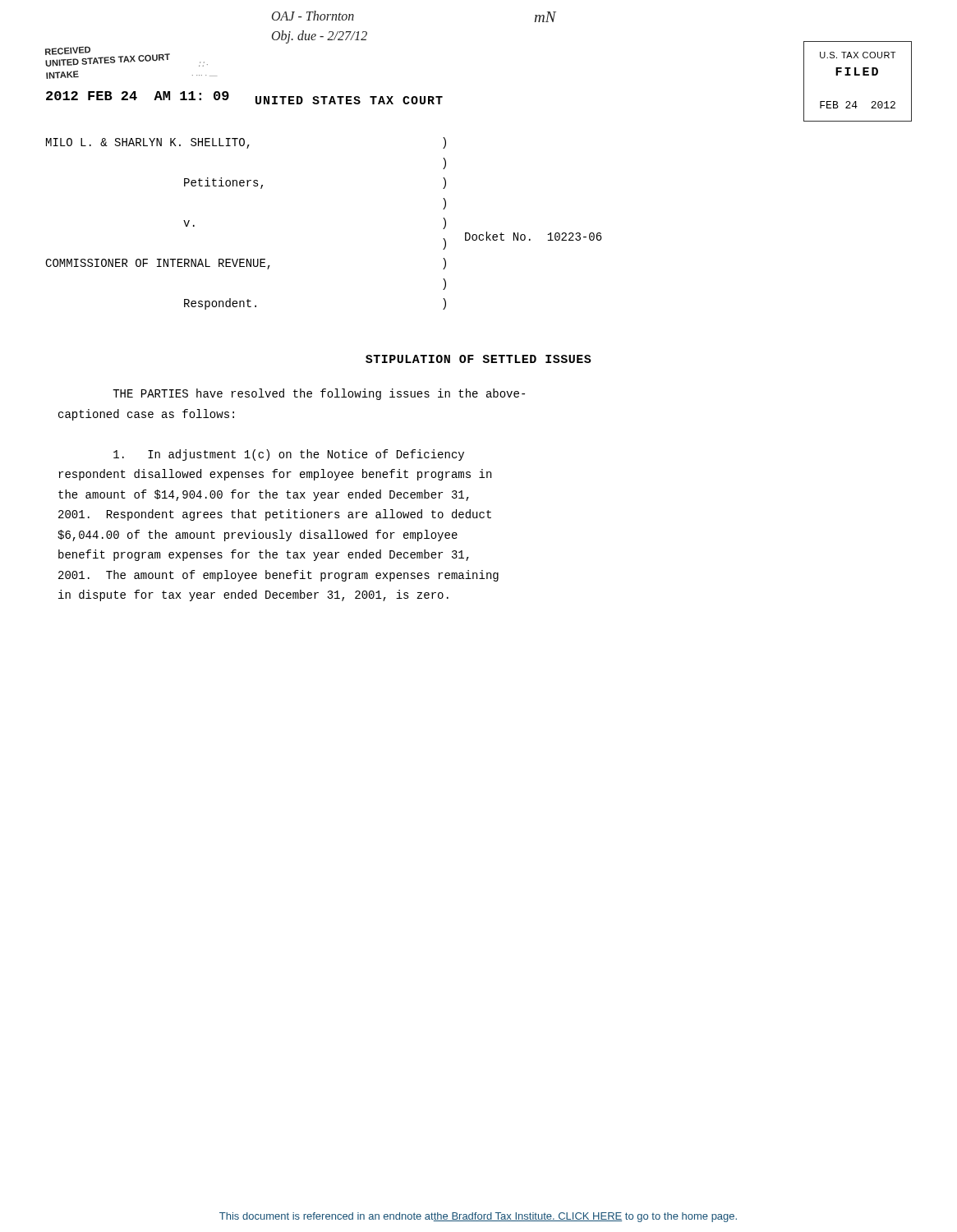Click on the block starting "U.S. TAX COURT FILED"
The height and width of the screenshot is (1232, 957).
click(x=858, y=81)
